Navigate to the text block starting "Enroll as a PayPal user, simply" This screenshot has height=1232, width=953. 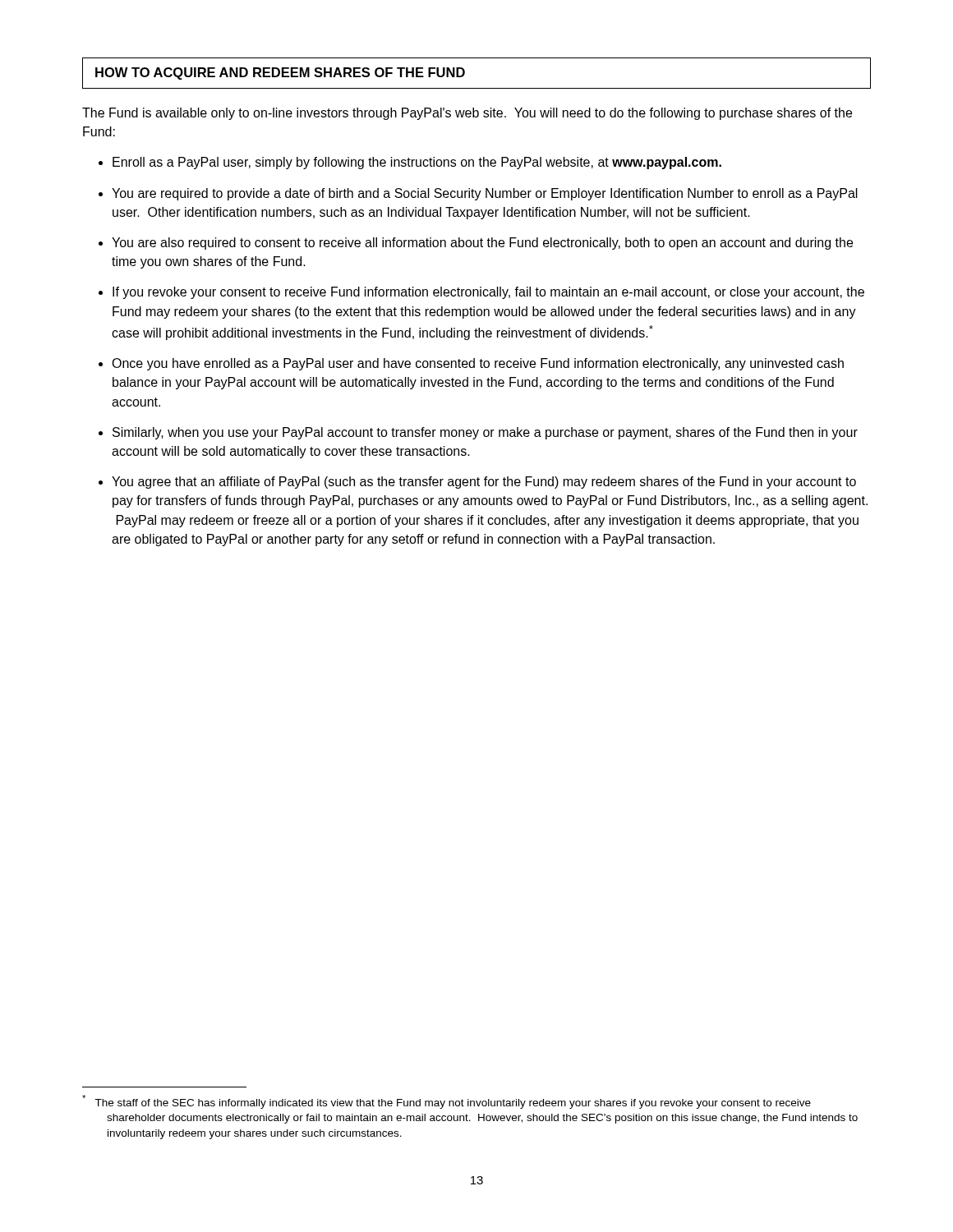pos(417,163)
